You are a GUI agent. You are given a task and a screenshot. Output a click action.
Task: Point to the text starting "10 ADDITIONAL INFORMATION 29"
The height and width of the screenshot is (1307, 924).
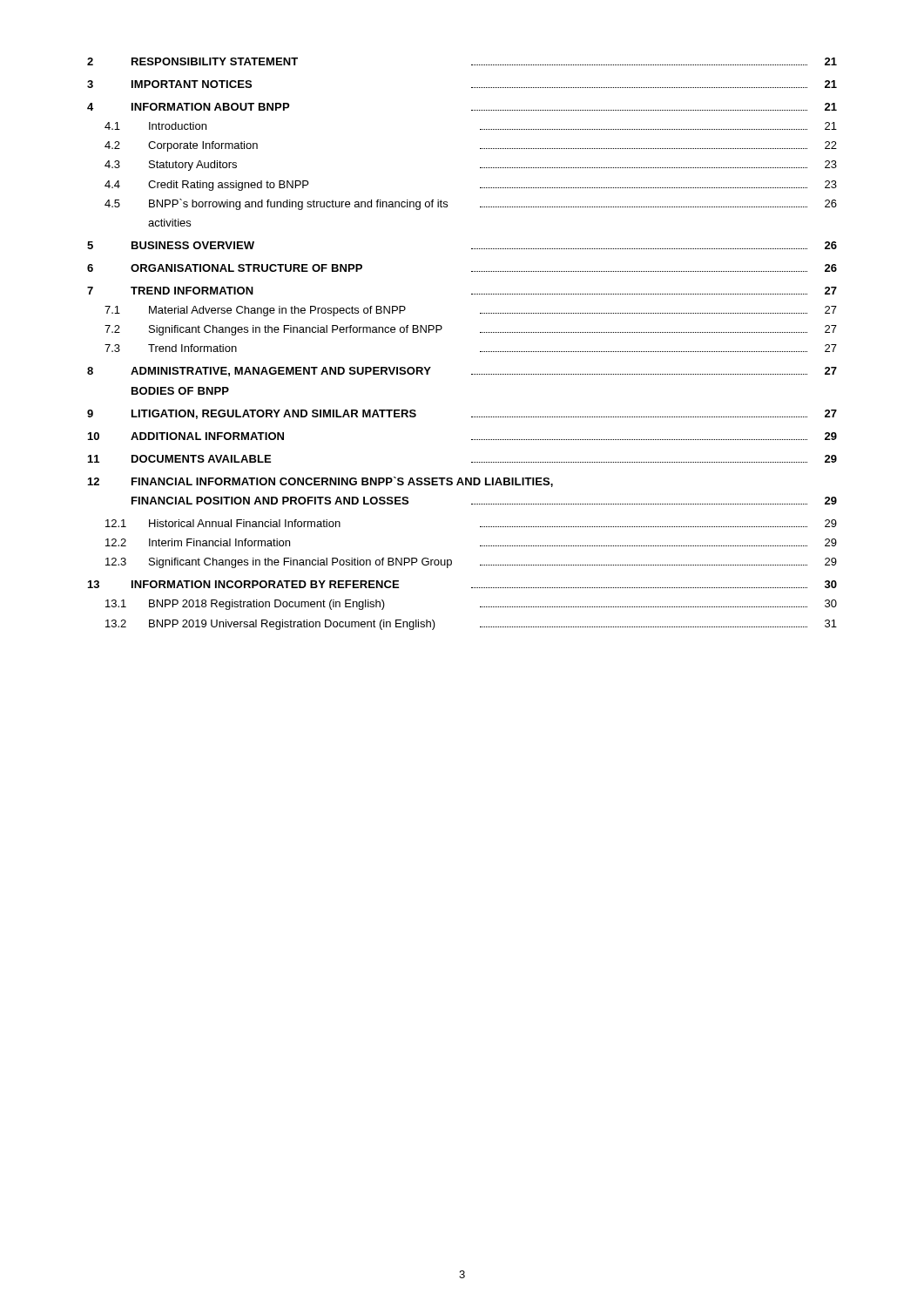(x=462, y=436)
